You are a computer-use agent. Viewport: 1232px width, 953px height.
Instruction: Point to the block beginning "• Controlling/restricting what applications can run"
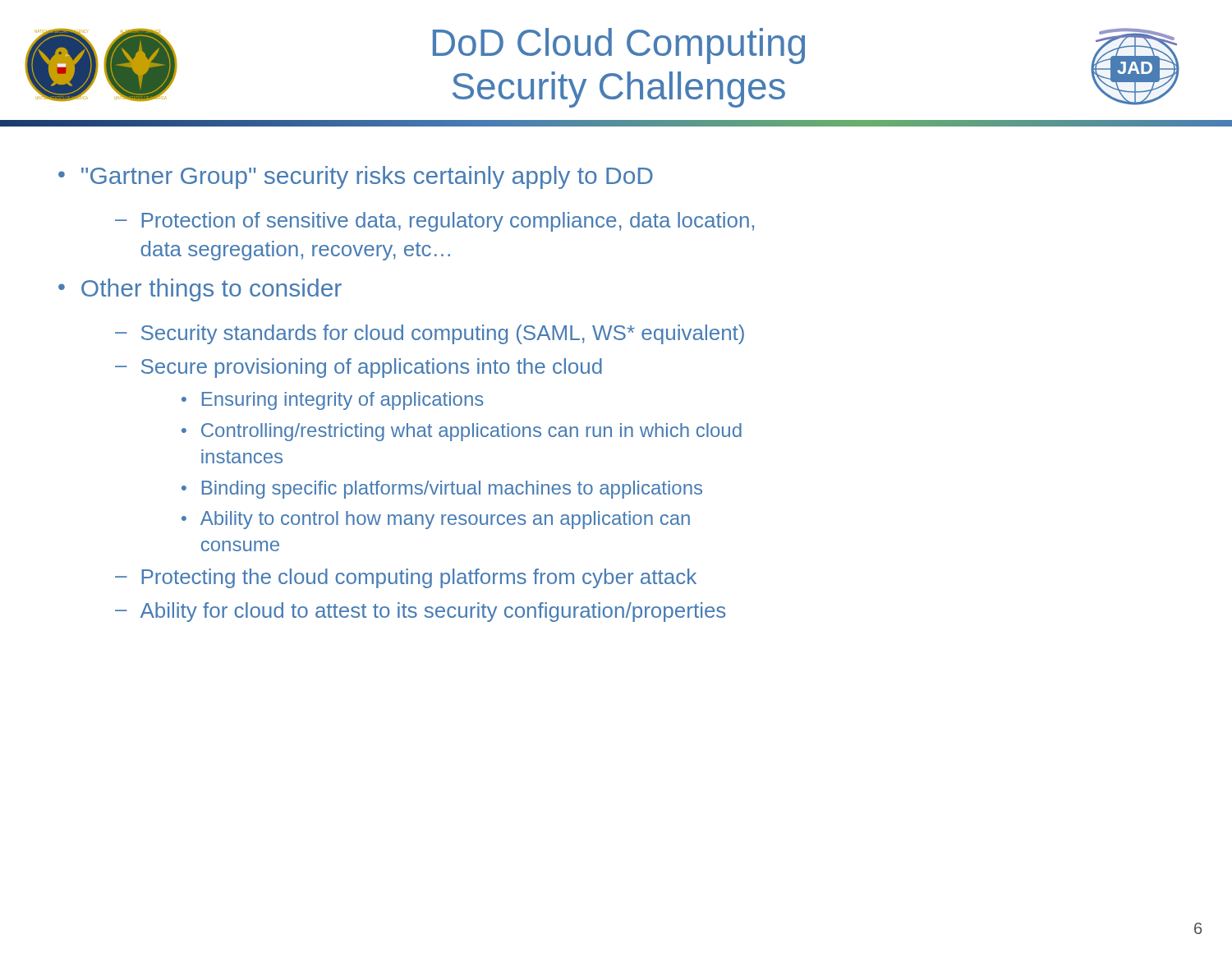click(462, 444)
